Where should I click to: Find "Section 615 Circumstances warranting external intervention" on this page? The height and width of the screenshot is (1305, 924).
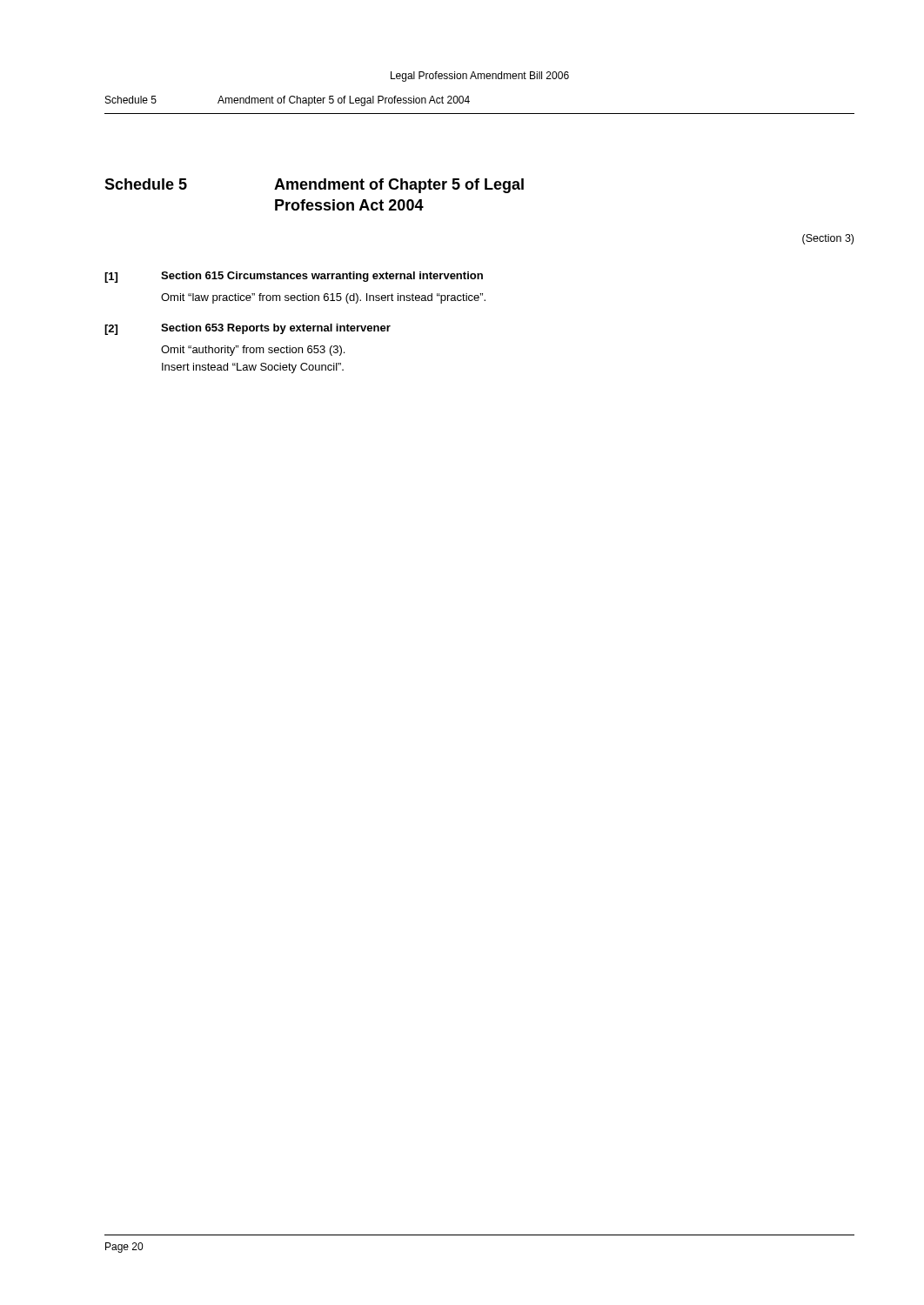[322, 275]
